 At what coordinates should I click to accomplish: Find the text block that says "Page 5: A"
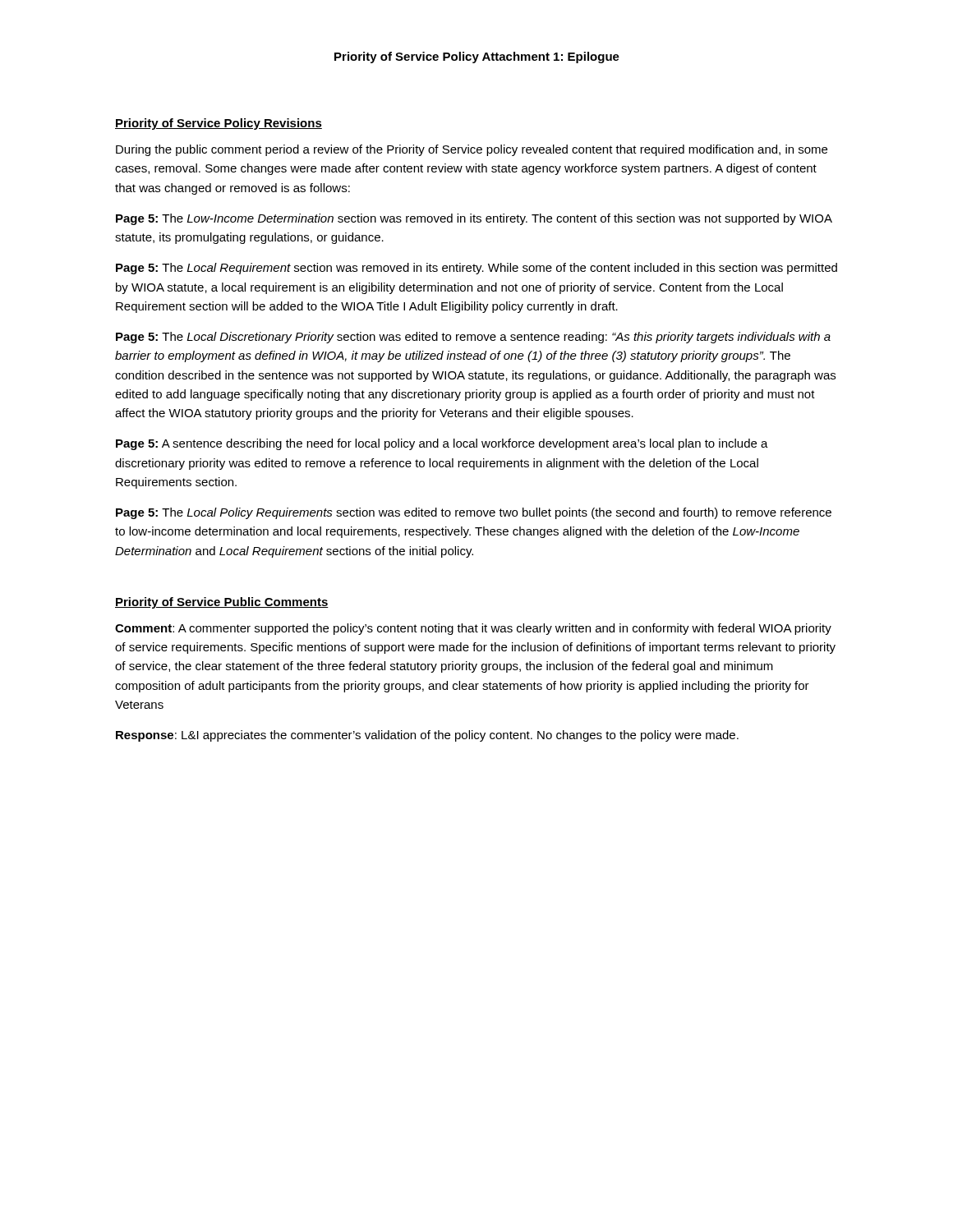[441, 462]
